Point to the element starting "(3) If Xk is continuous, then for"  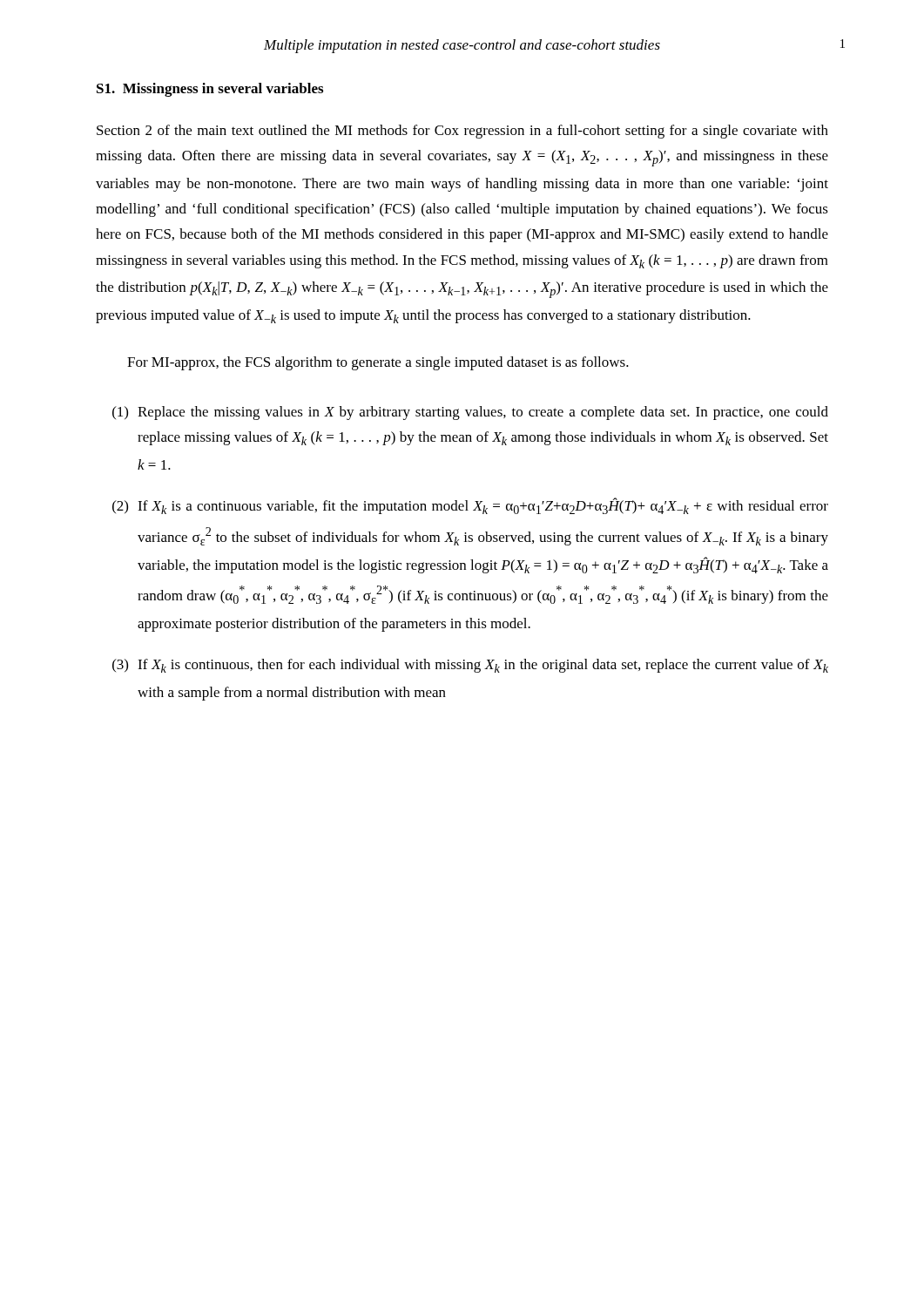pyautogui.click(x=462, y=678)
